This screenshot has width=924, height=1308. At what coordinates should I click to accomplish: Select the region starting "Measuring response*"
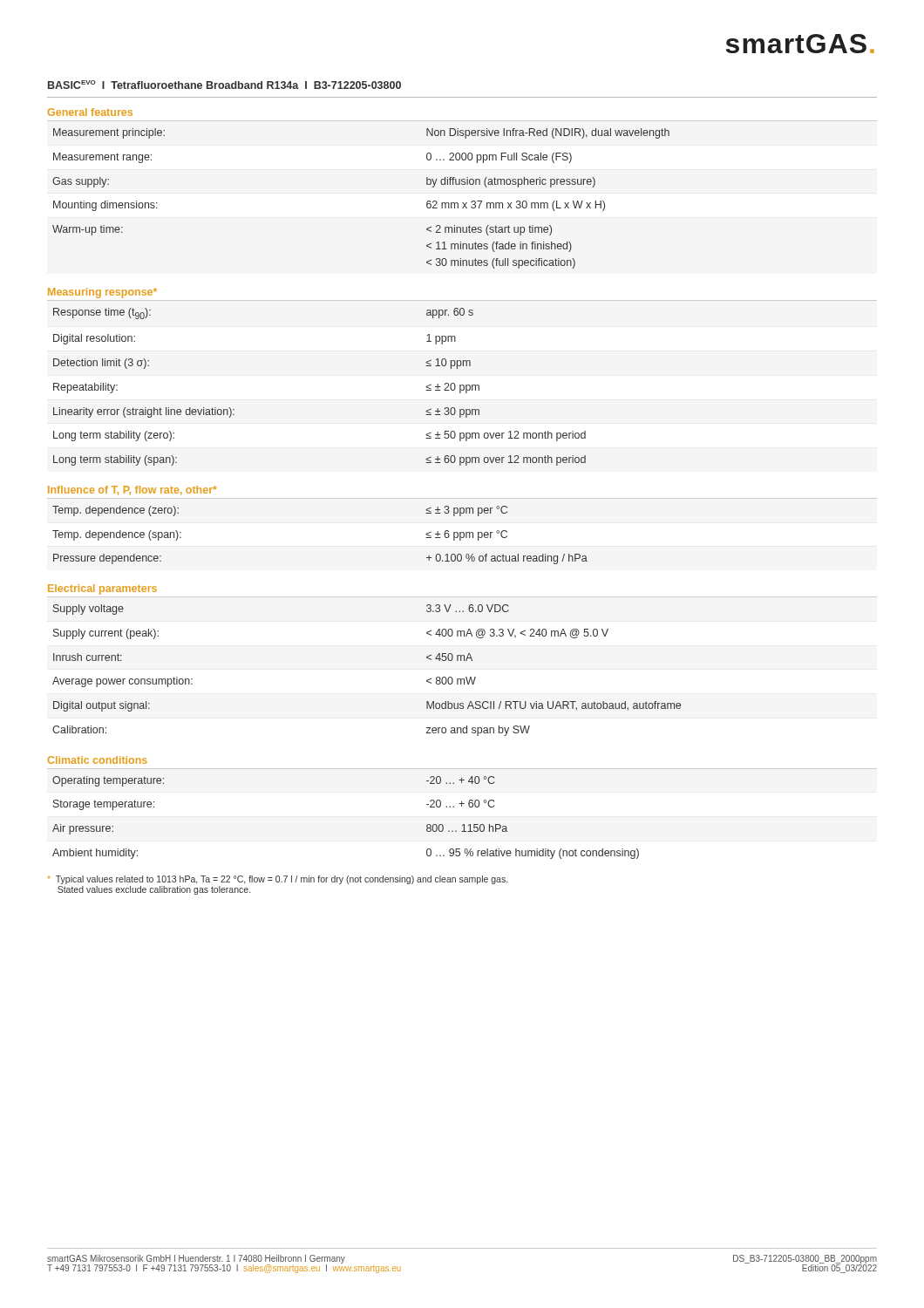(x=102, y=292)
